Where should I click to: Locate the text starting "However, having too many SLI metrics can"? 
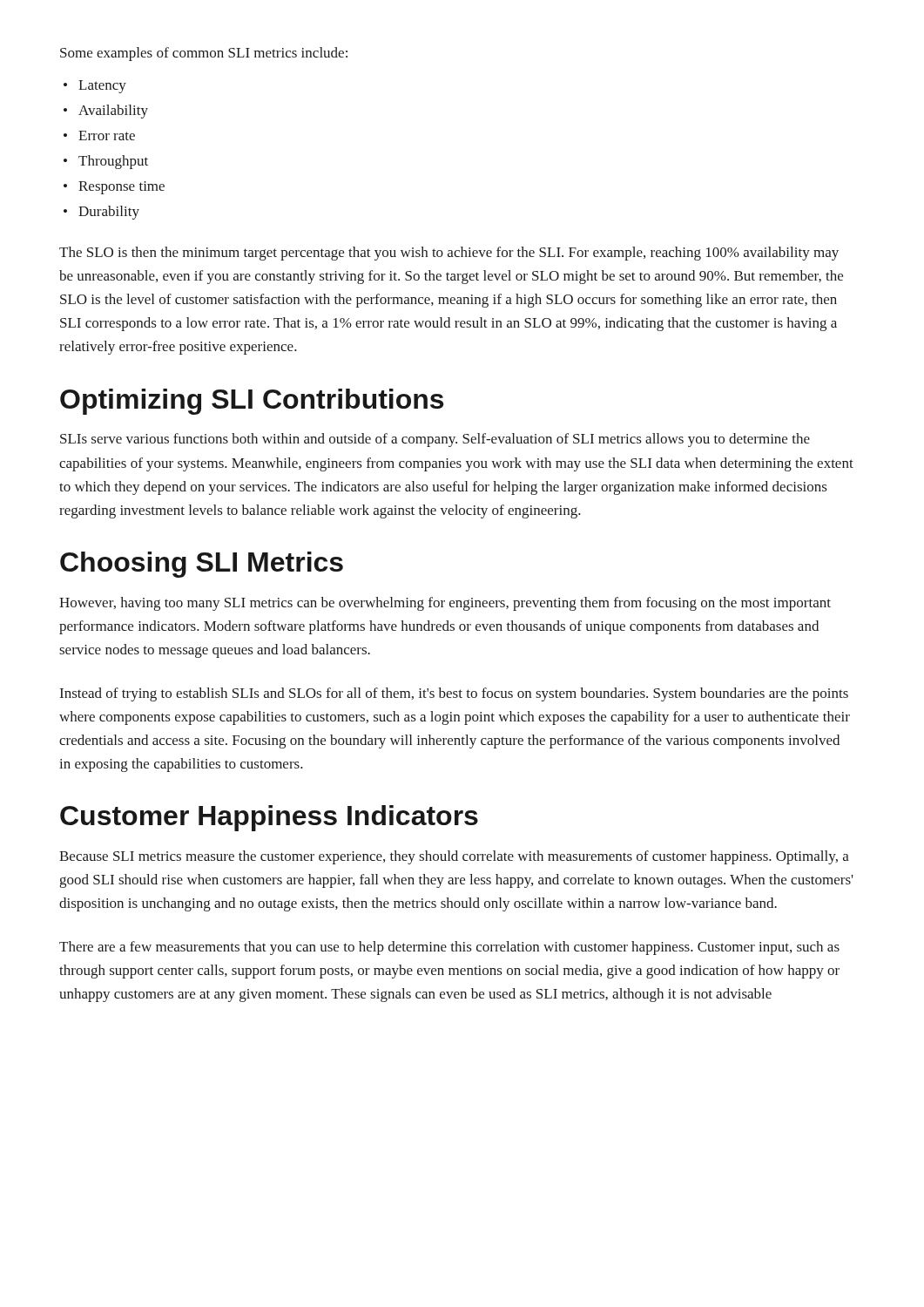click(x=457, y=626)
